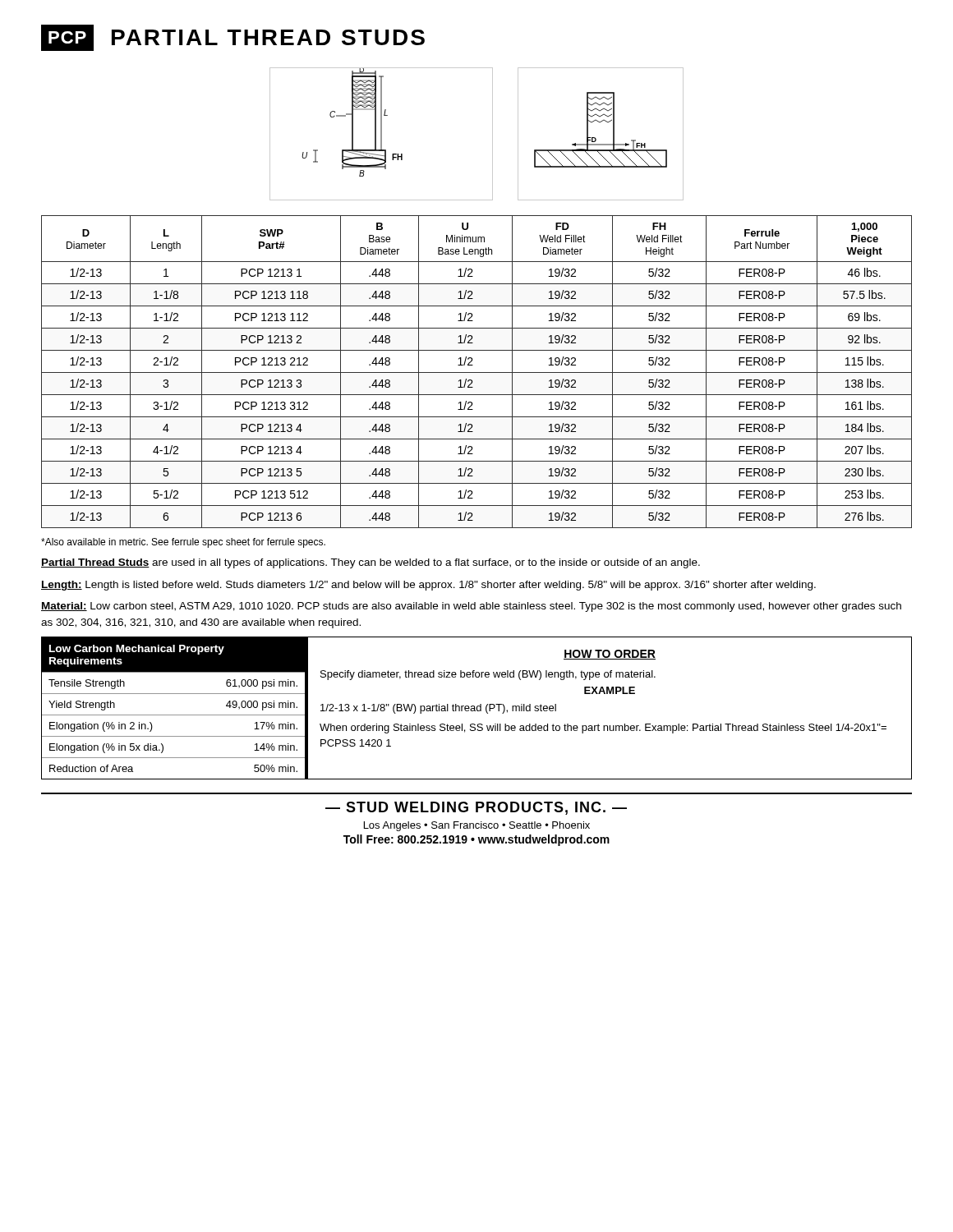This screenshot has width=953, height=1232.
Task: Find the engineering diagram
Action: 476,134
